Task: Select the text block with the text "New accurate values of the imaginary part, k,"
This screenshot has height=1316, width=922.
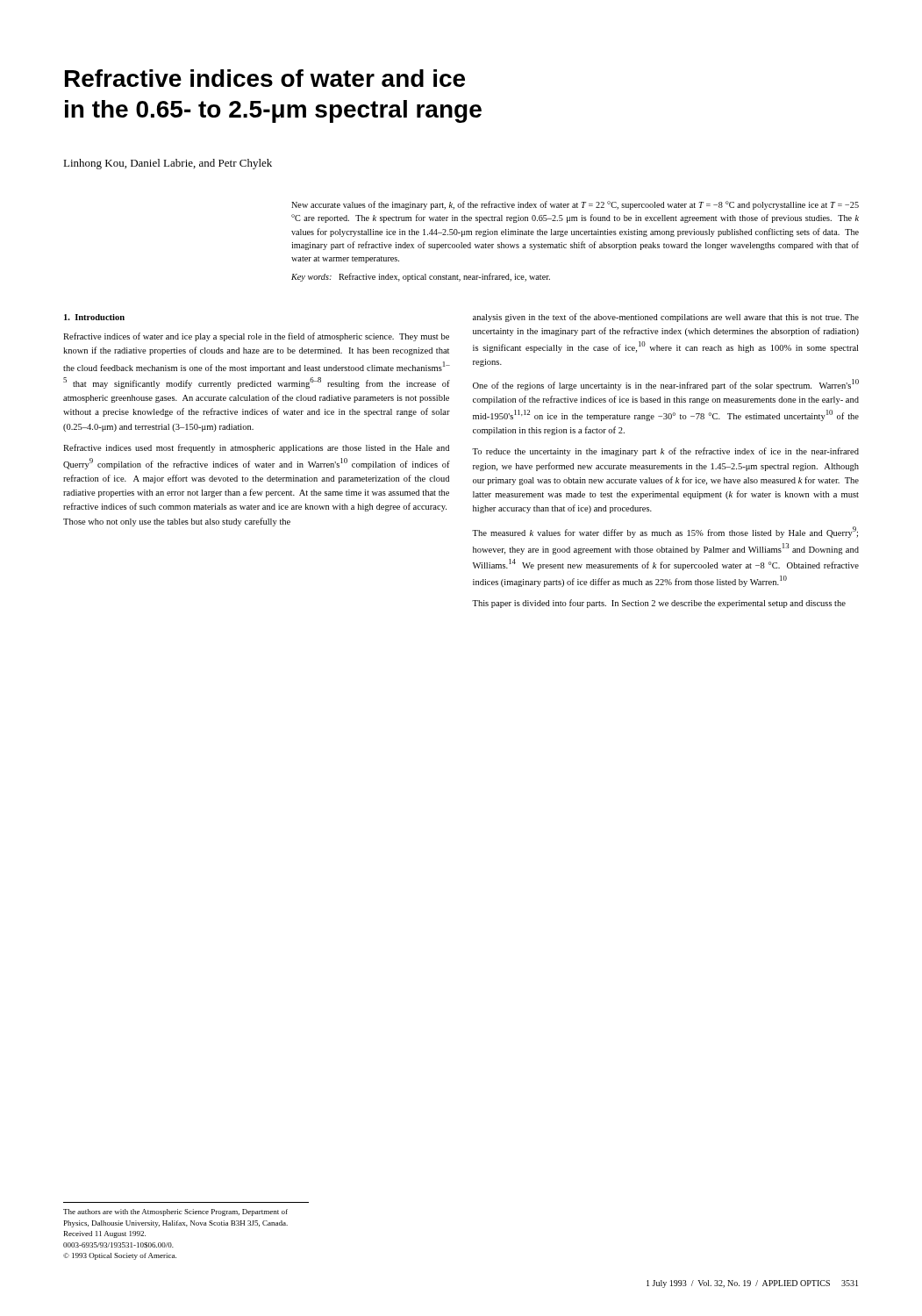Action: [x=575, y=242]
